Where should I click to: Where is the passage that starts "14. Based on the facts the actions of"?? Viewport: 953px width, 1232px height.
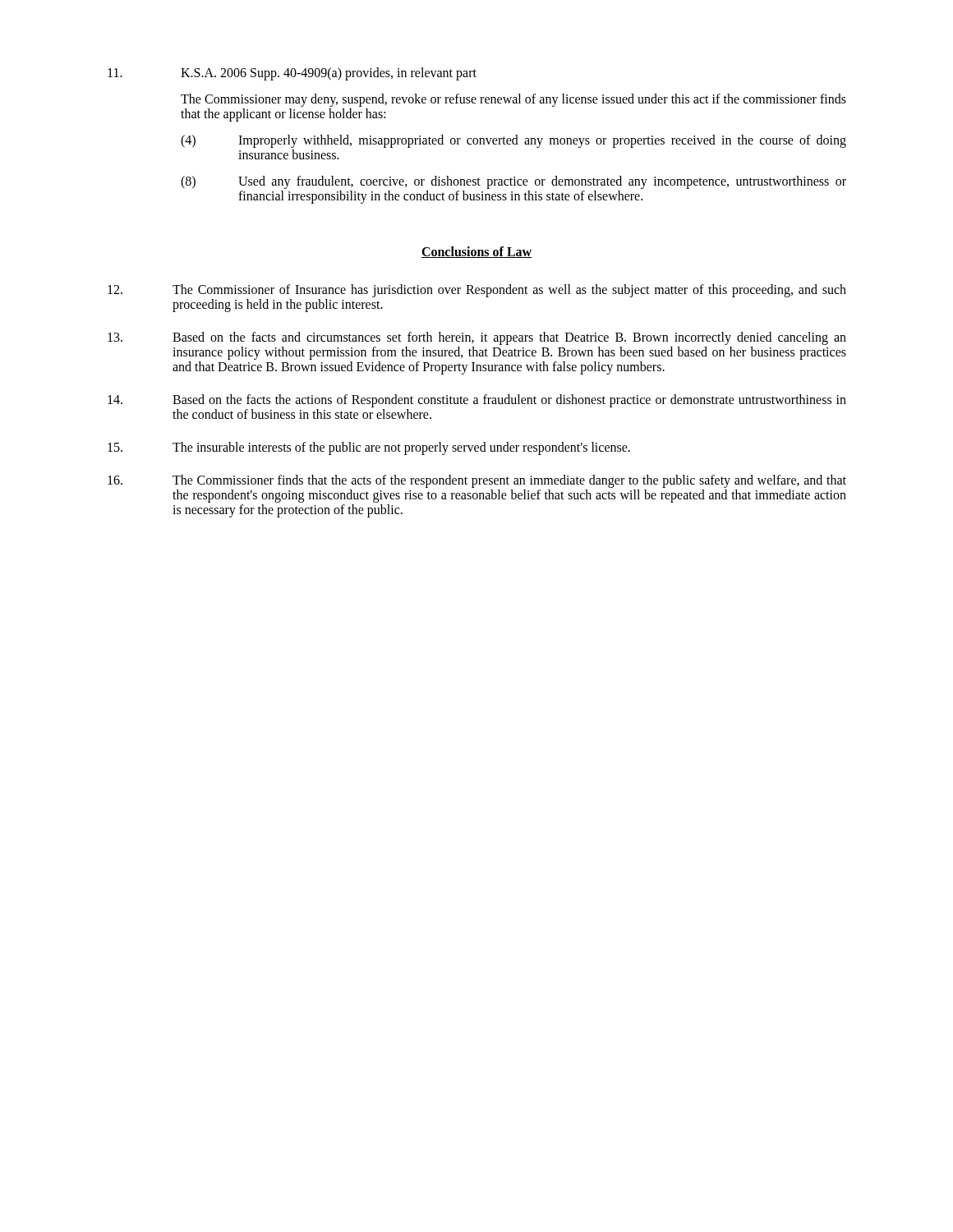(476, 407)
